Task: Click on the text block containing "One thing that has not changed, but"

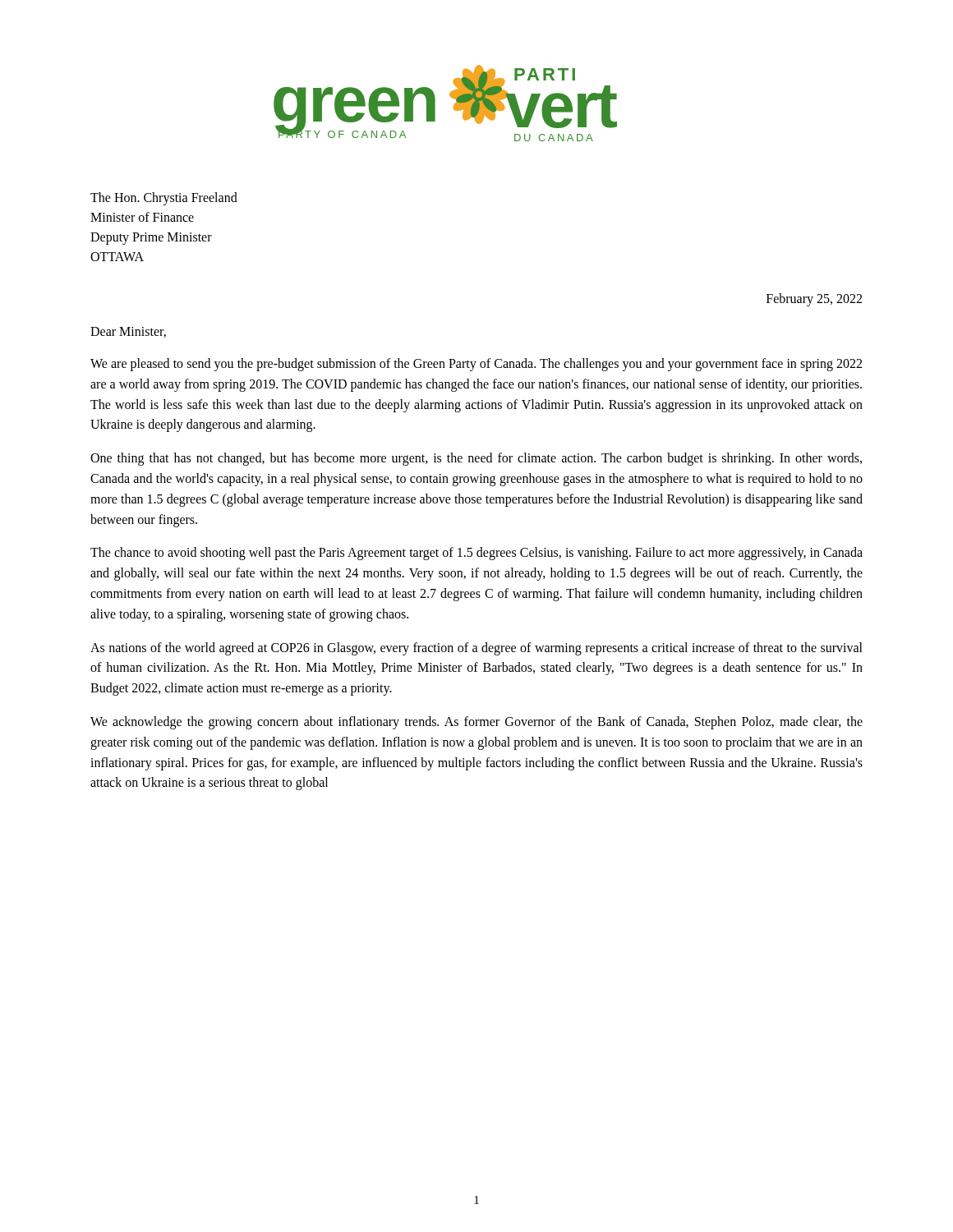Action: click(476, 489)
